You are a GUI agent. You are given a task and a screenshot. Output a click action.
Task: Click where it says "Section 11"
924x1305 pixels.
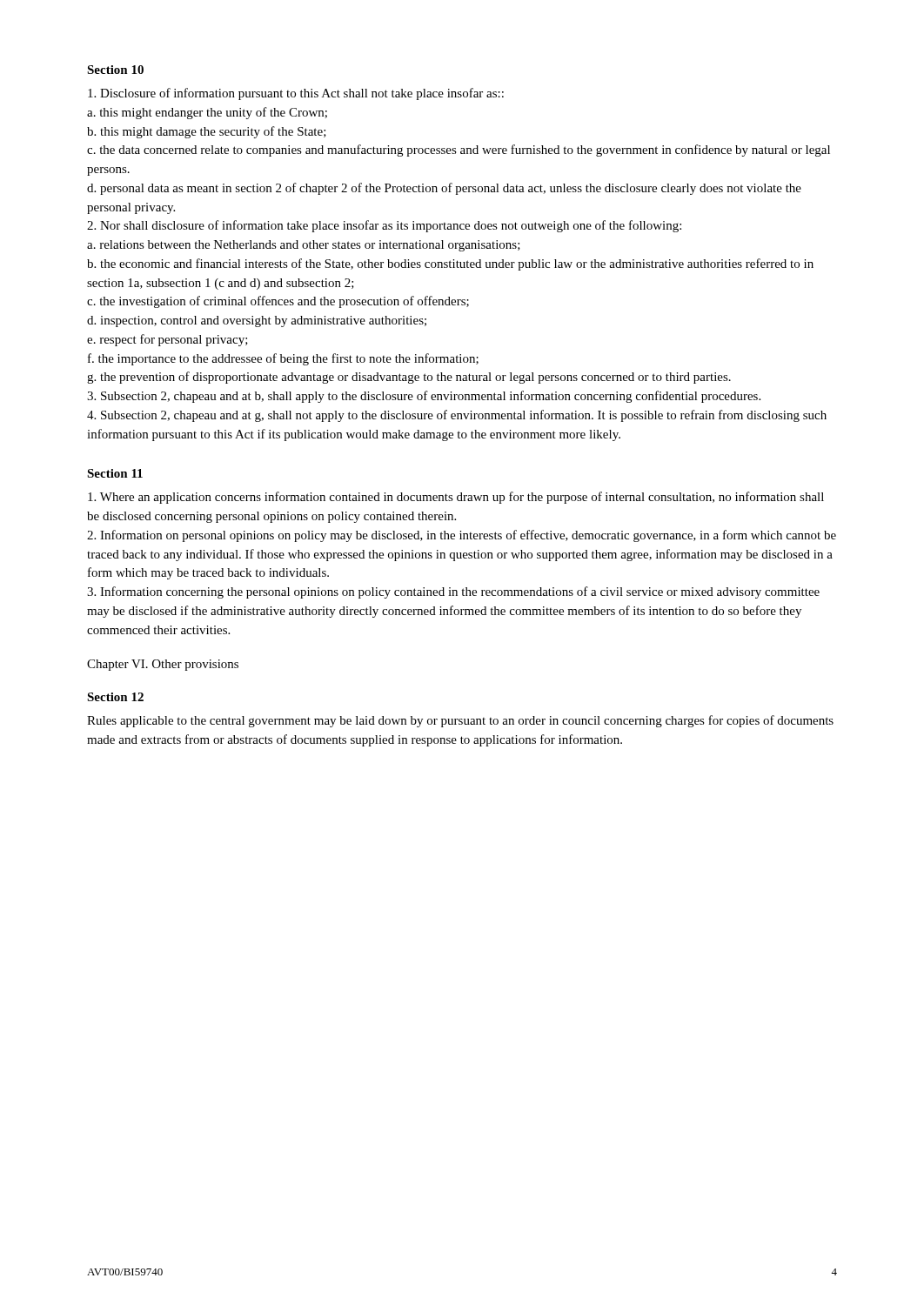[115, 474]
